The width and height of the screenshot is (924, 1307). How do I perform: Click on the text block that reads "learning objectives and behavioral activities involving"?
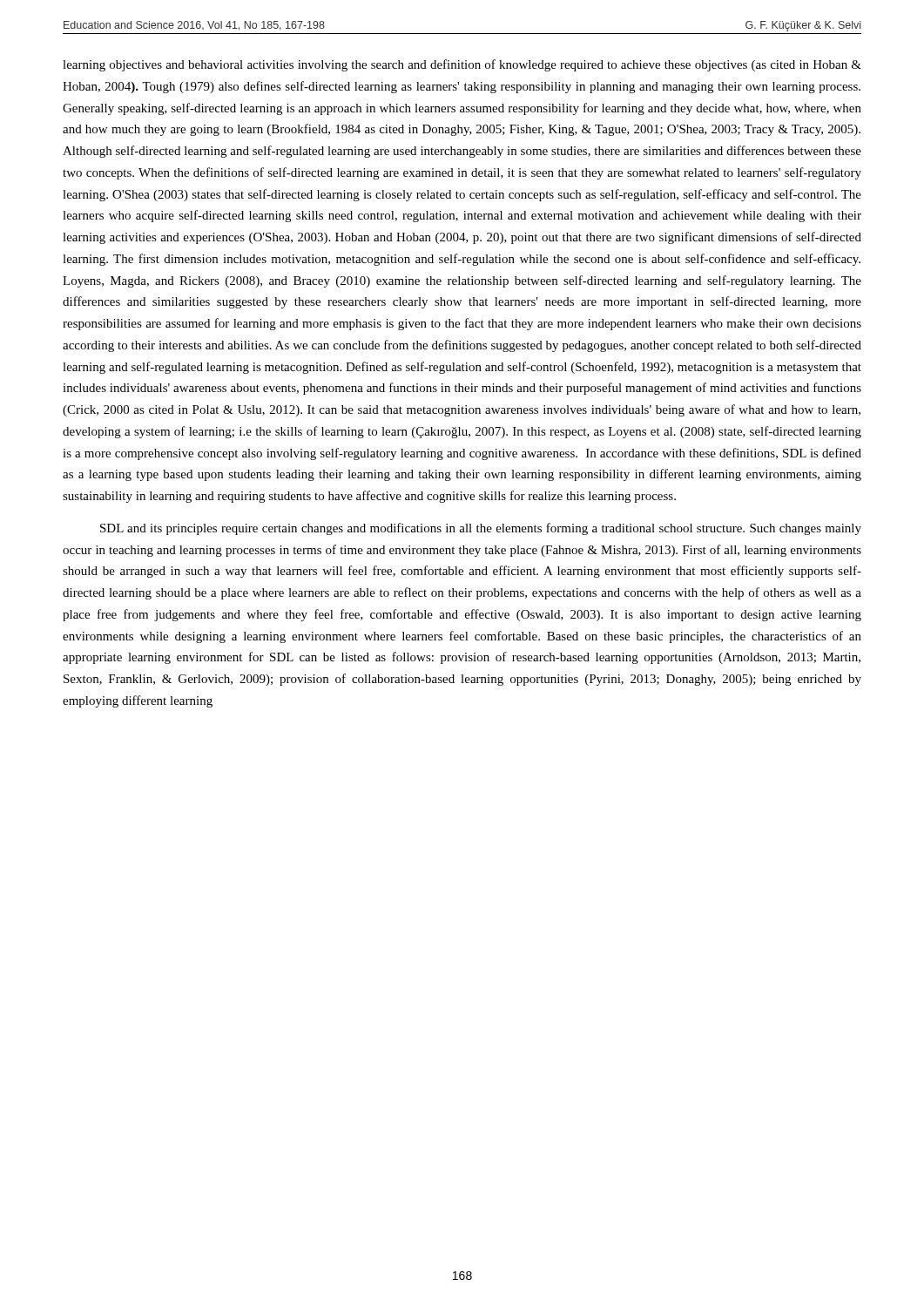[x=462, y=280]
